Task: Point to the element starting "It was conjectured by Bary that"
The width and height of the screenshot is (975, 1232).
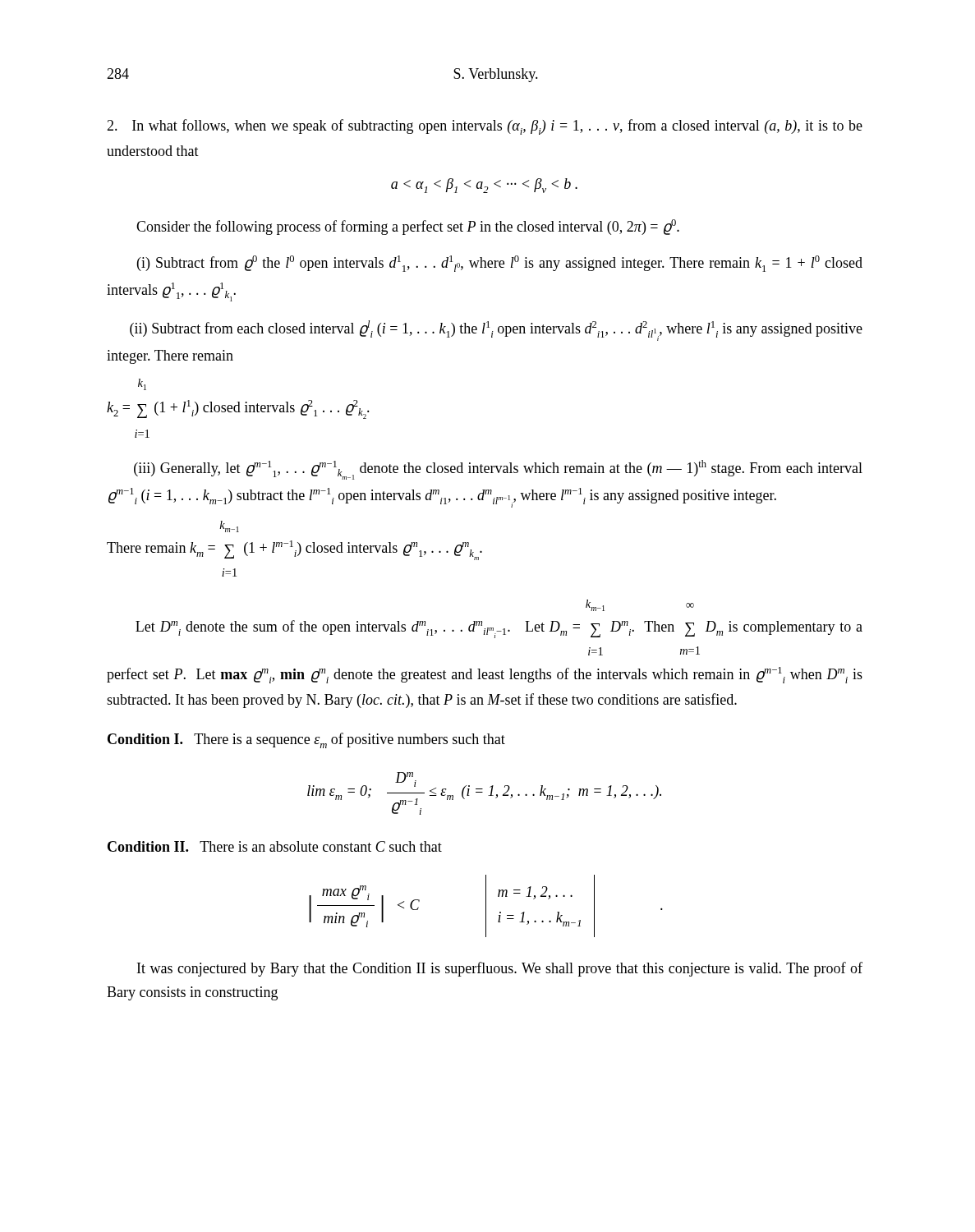Action: [x=485, y=981]
